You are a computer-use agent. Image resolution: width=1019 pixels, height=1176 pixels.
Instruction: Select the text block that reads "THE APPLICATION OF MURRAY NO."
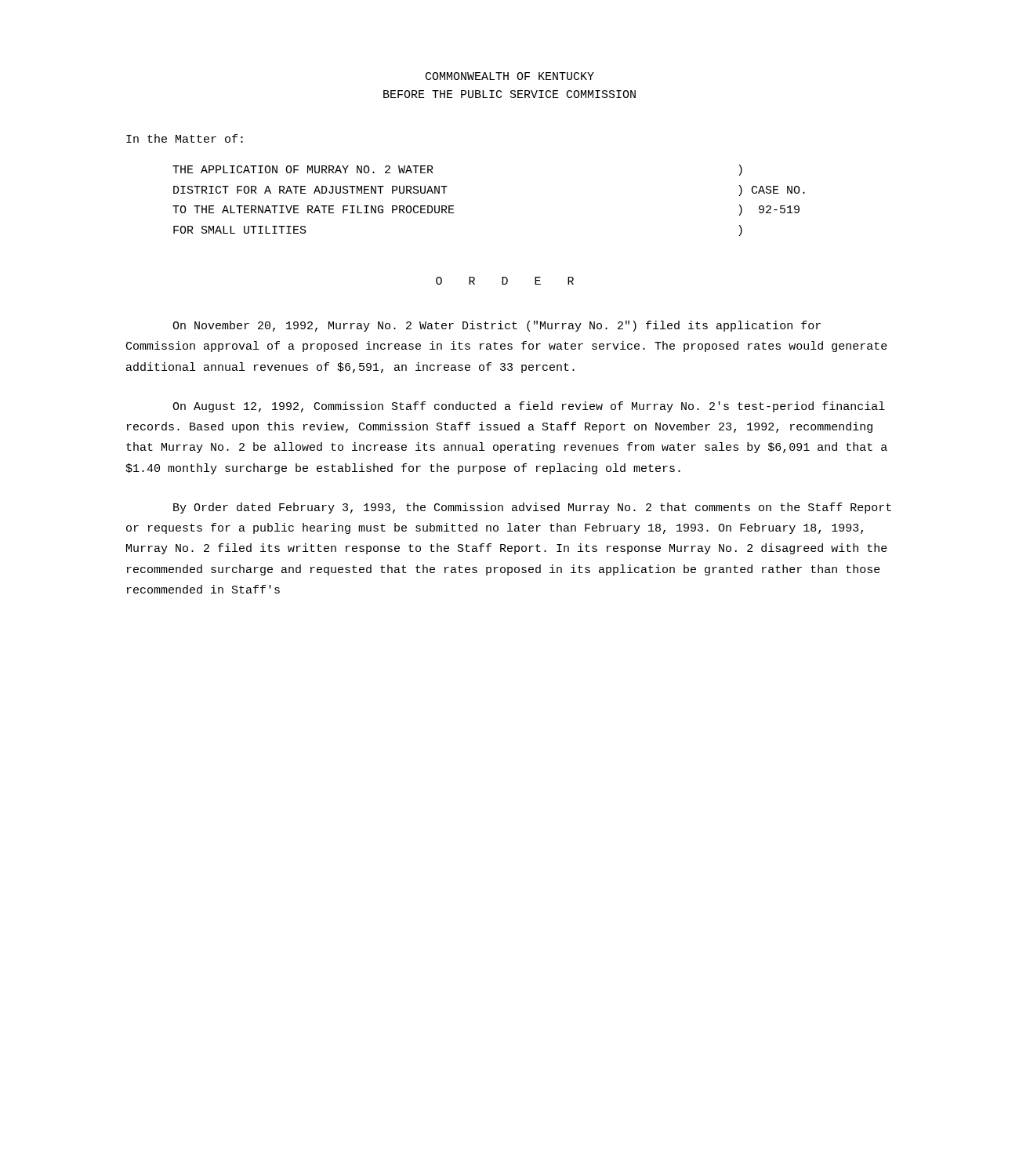pos(296,170)
